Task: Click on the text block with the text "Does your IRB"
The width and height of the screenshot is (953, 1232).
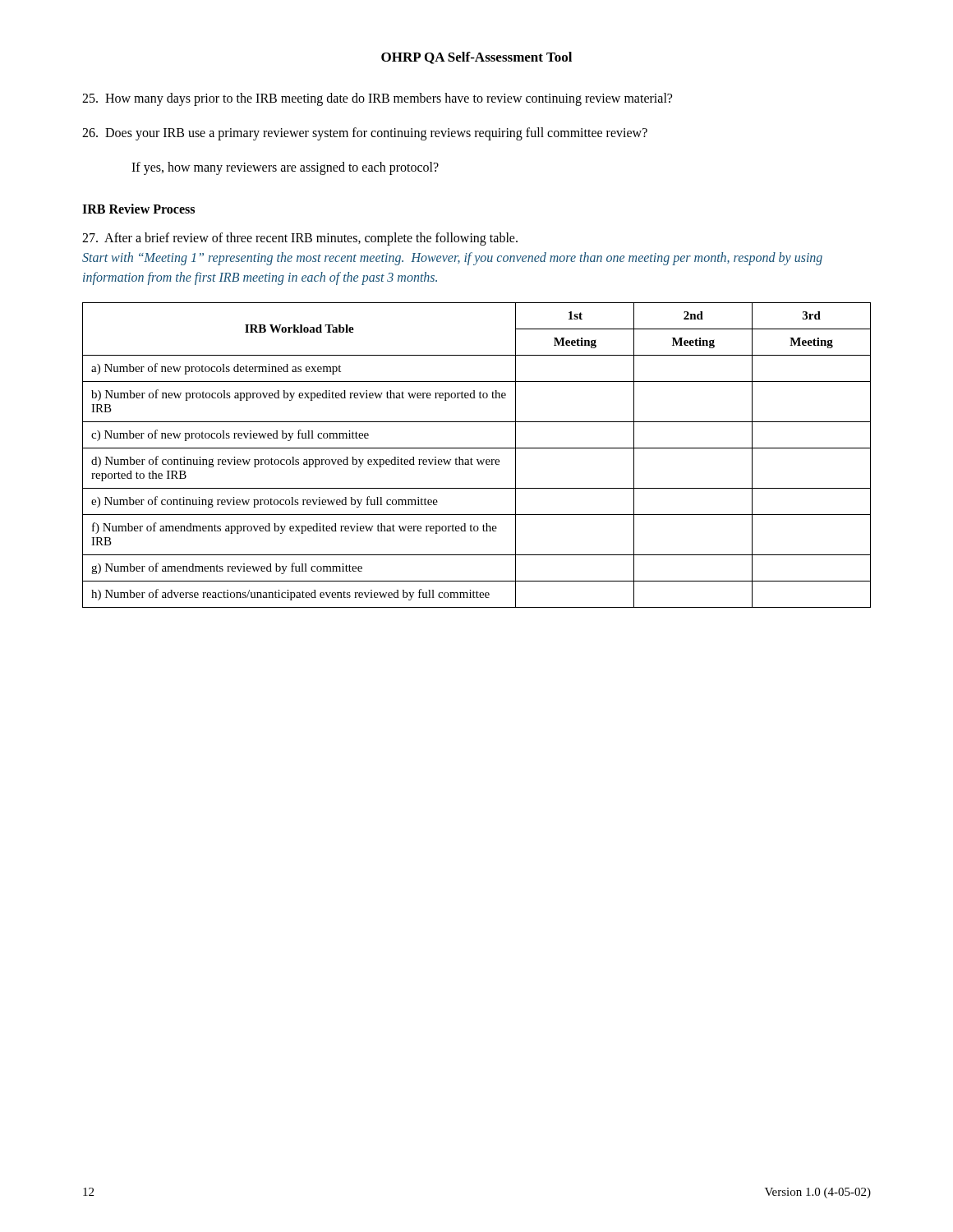Action: [x=365, y=133]
